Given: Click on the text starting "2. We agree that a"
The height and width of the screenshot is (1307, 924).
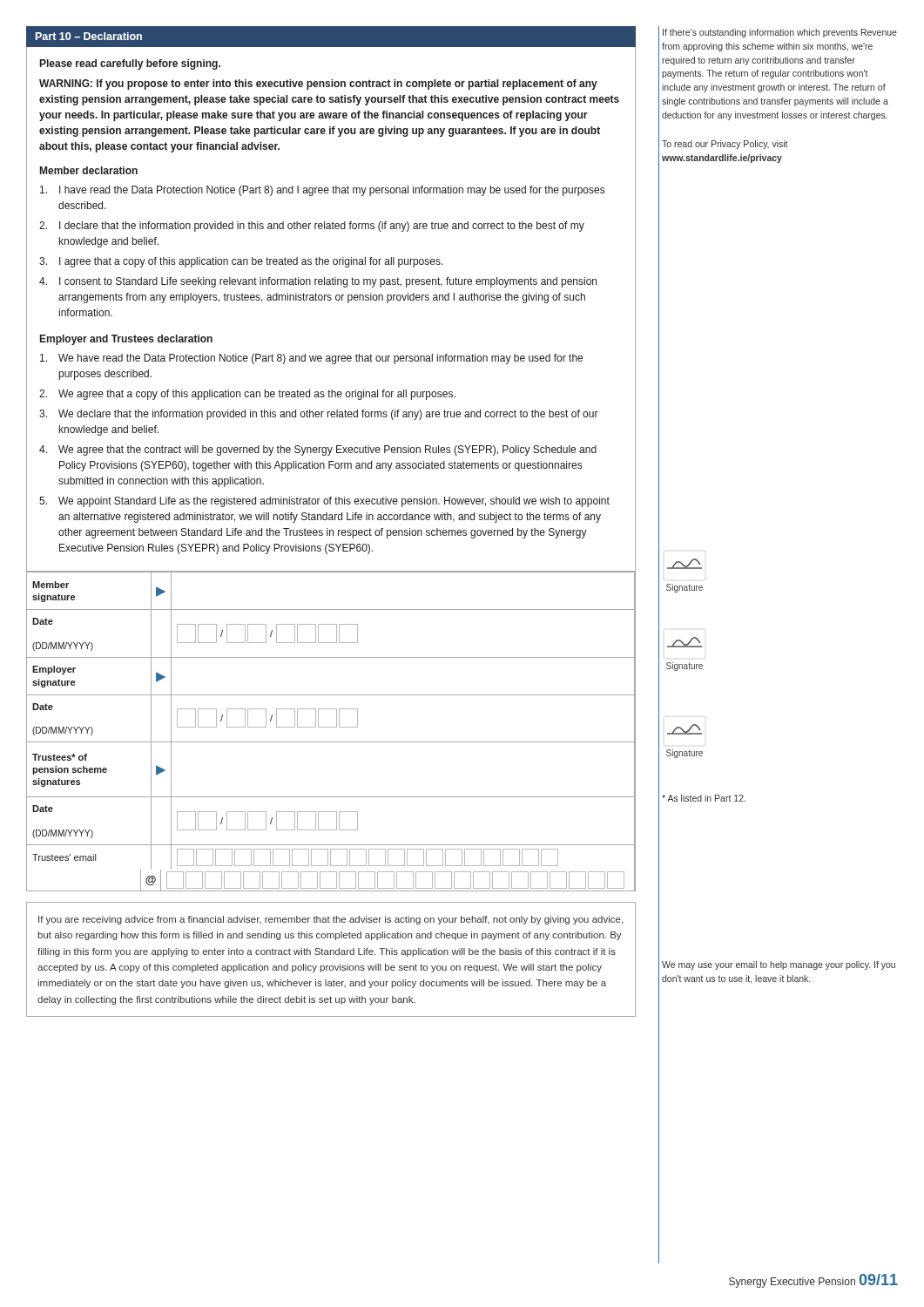Looking at the screenshot, I should [x=331, y=394].
